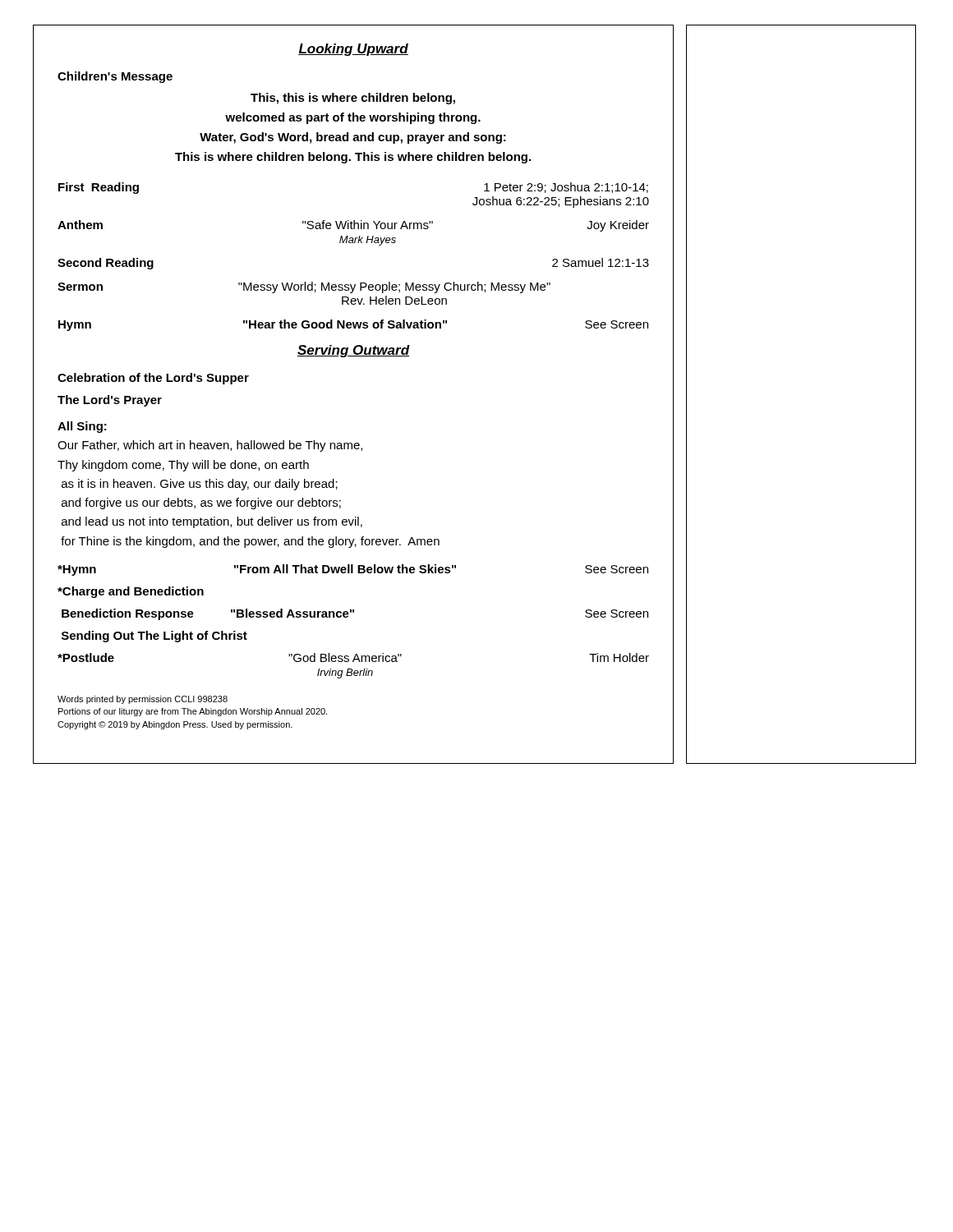The height and width of the screenshot is (1232, 953).
Task: Select the text block with the text "All Sing: Our Father,"
Action: pyautogui.click(x=249, y=483)
